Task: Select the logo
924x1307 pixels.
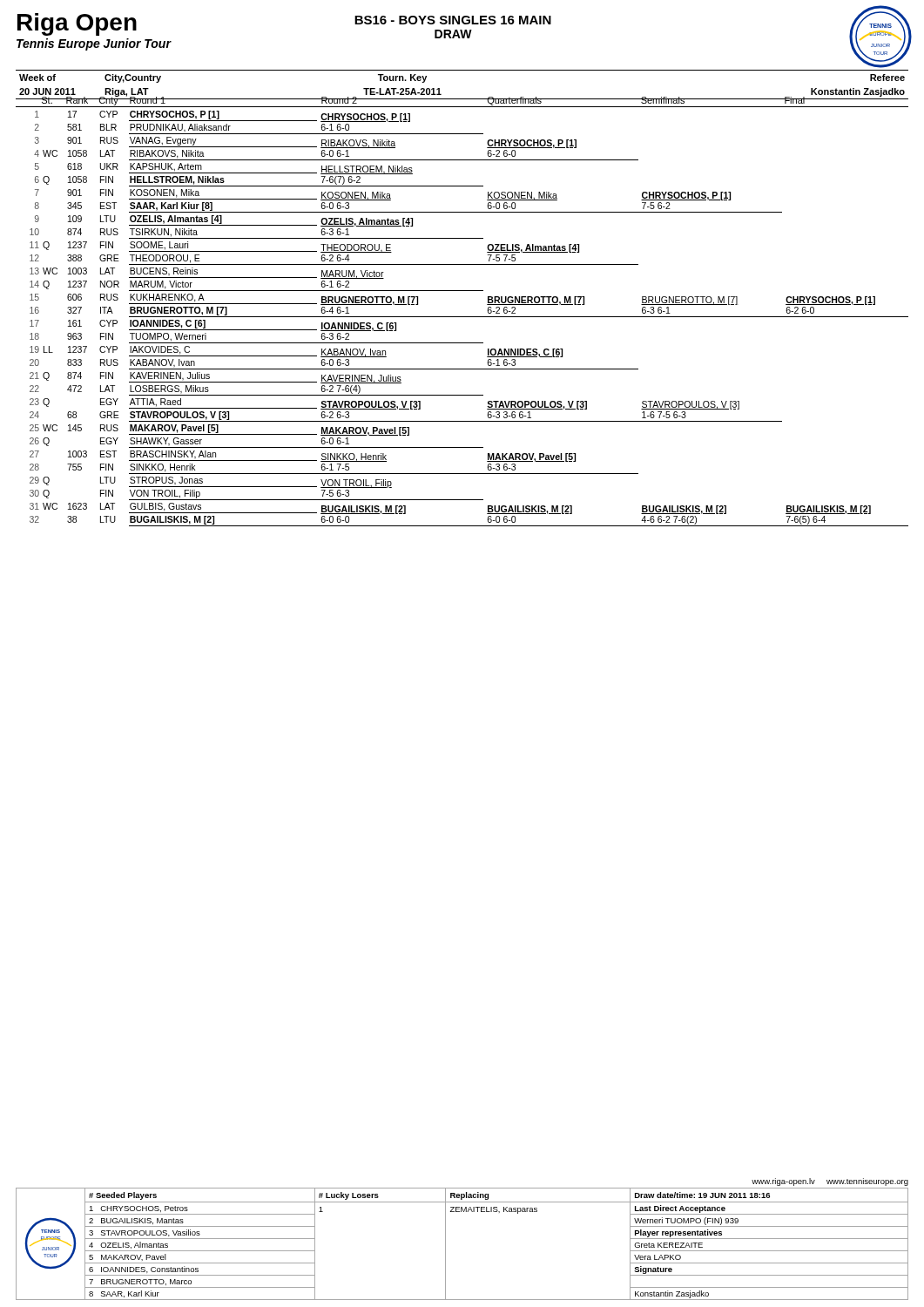Action: point(880,37)
